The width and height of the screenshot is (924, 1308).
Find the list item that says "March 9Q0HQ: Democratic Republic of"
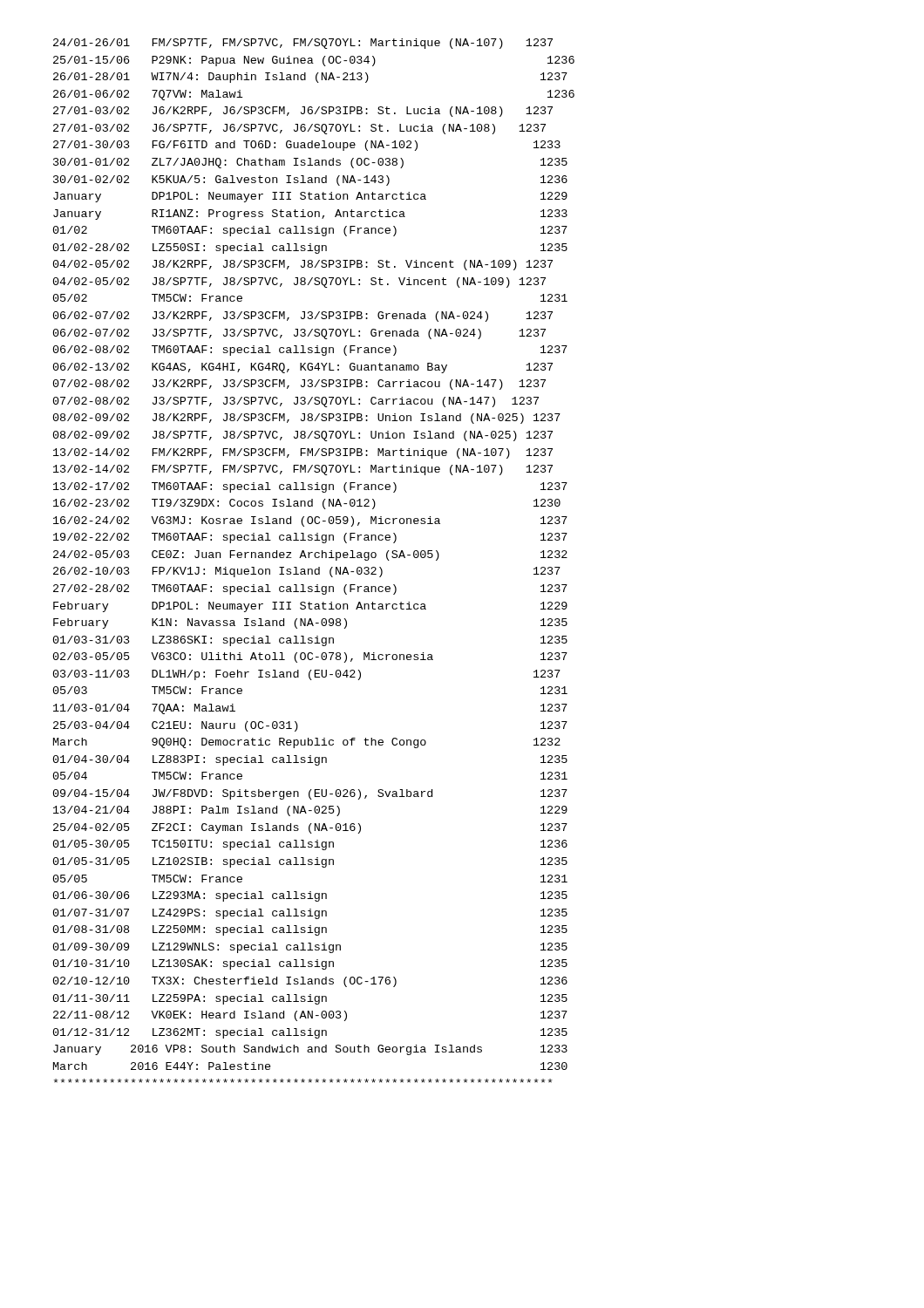point(307,743)
